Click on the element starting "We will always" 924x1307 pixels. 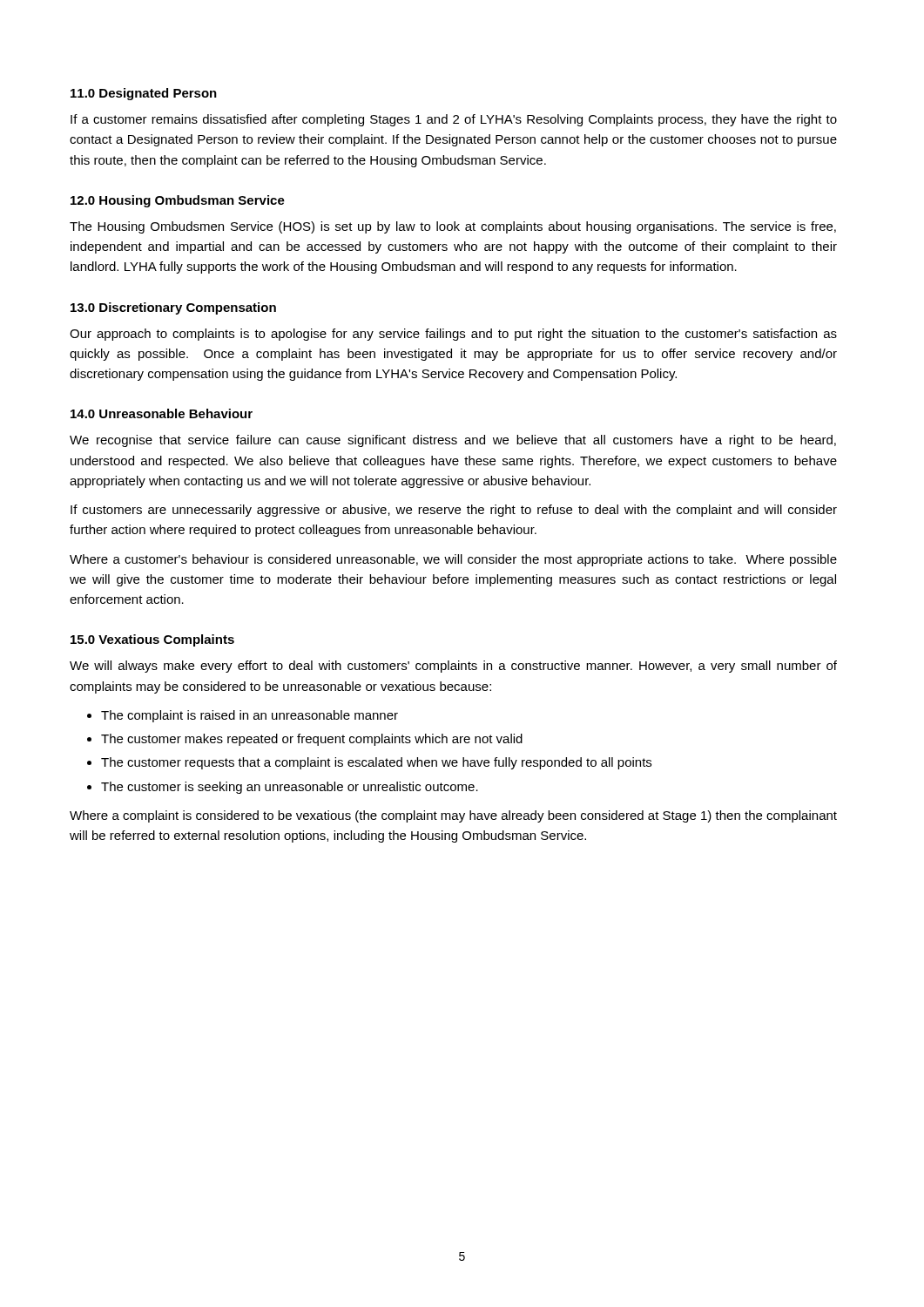(x=453, y=676)
